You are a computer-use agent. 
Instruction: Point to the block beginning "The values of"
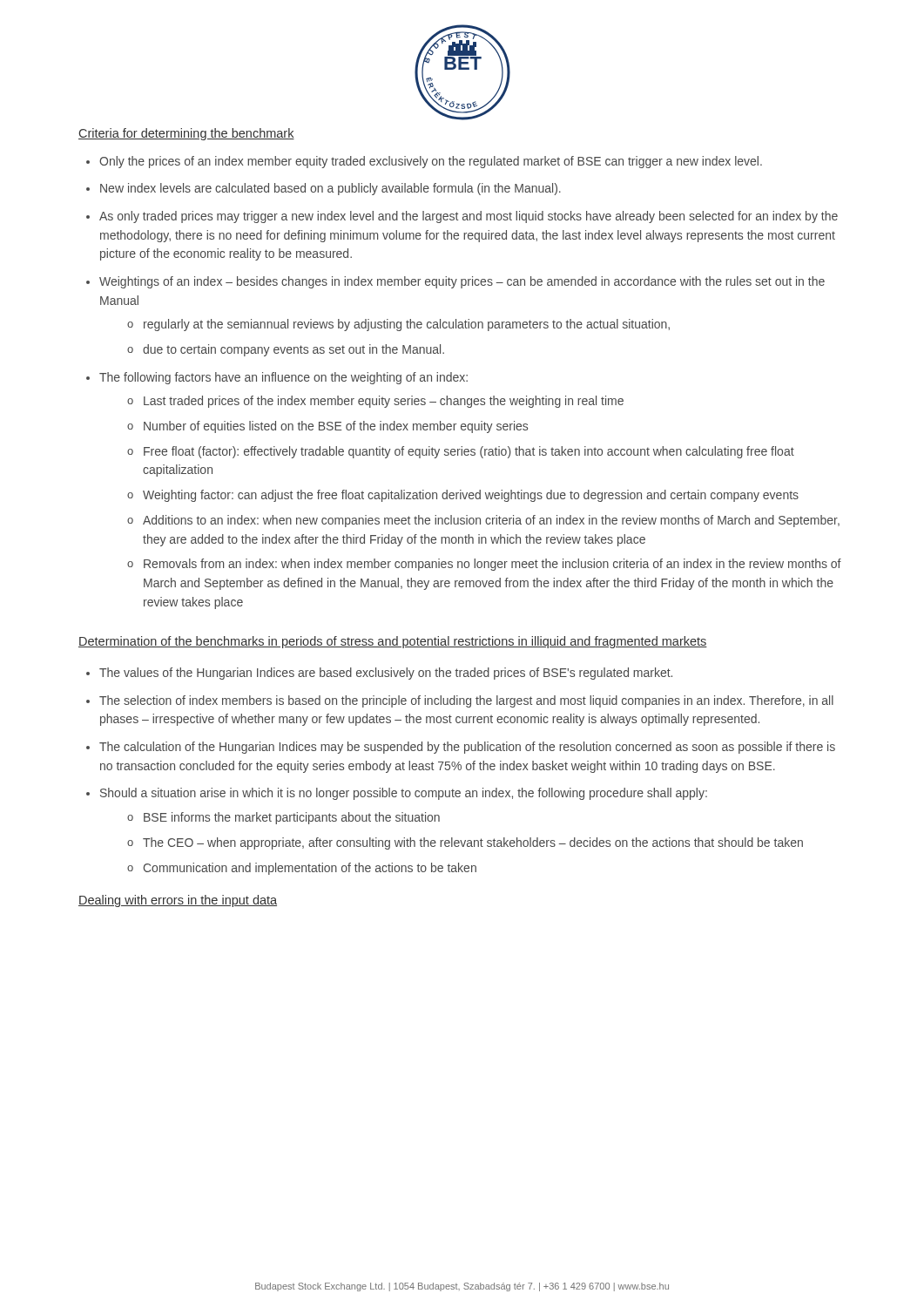pyautogui.click(x=386, y=673)
